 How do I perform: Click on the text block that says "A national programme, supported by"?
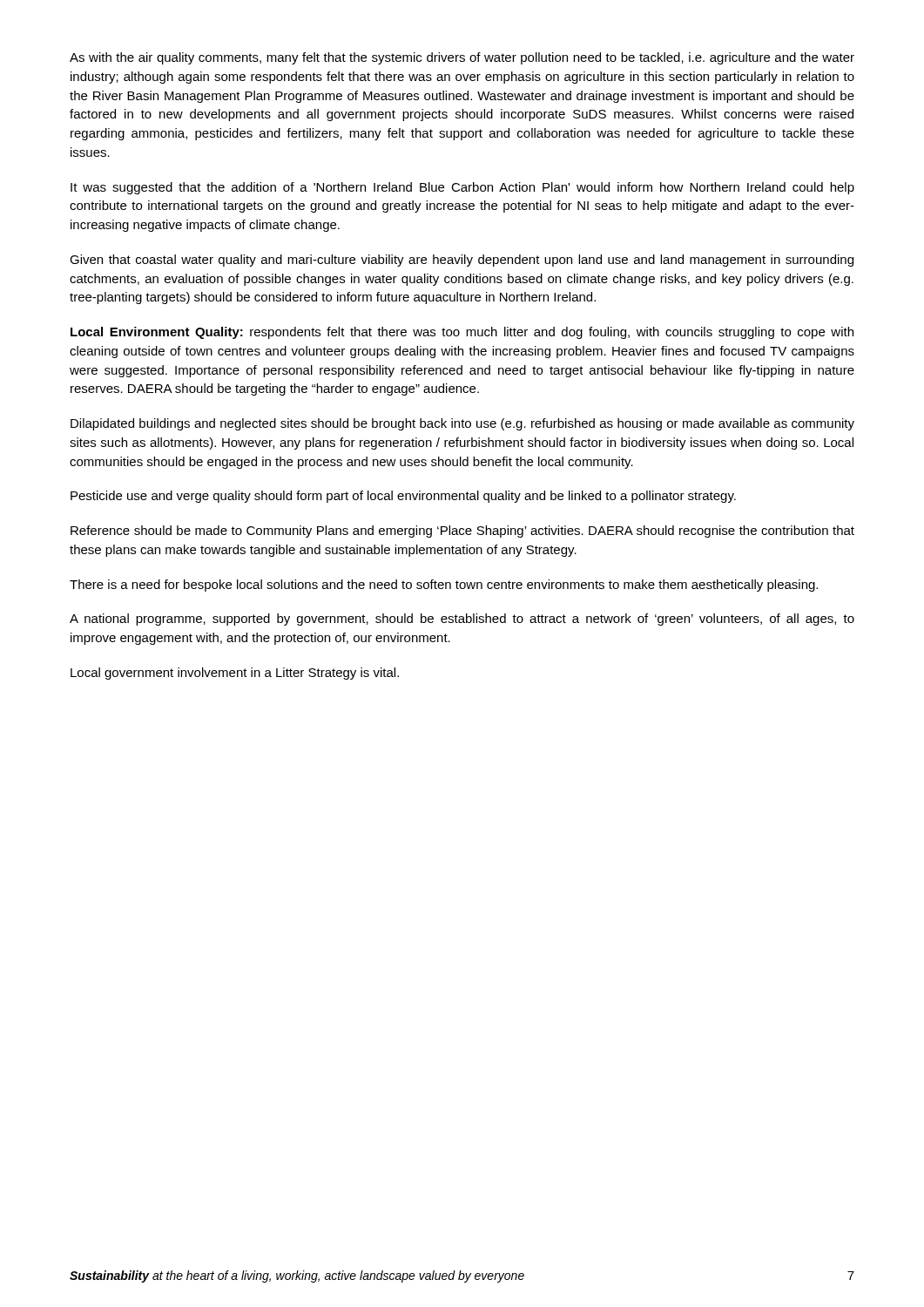462,628
